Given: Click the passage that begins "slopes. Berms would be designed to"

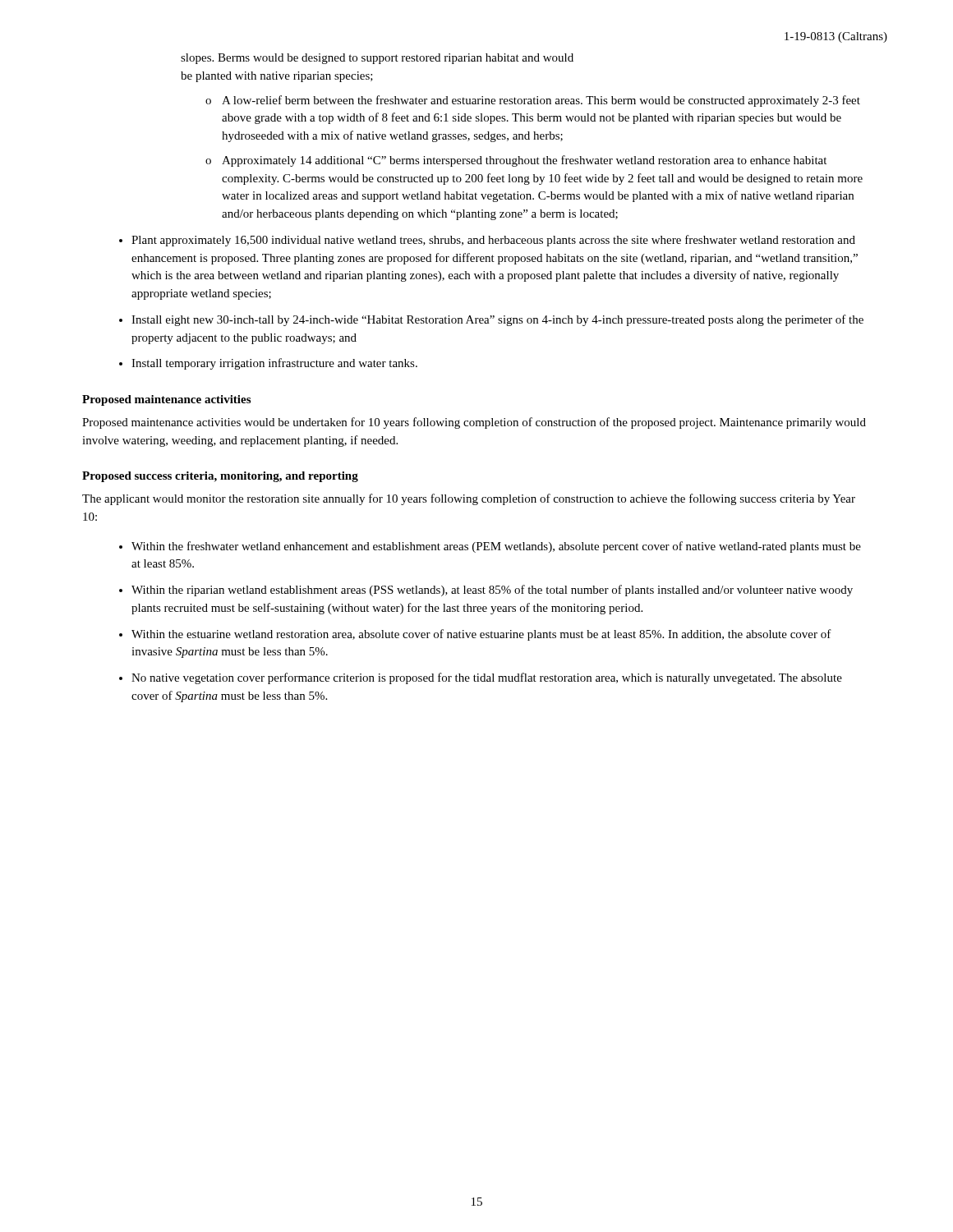Looking at the screenshot, I should coord(377,66).
